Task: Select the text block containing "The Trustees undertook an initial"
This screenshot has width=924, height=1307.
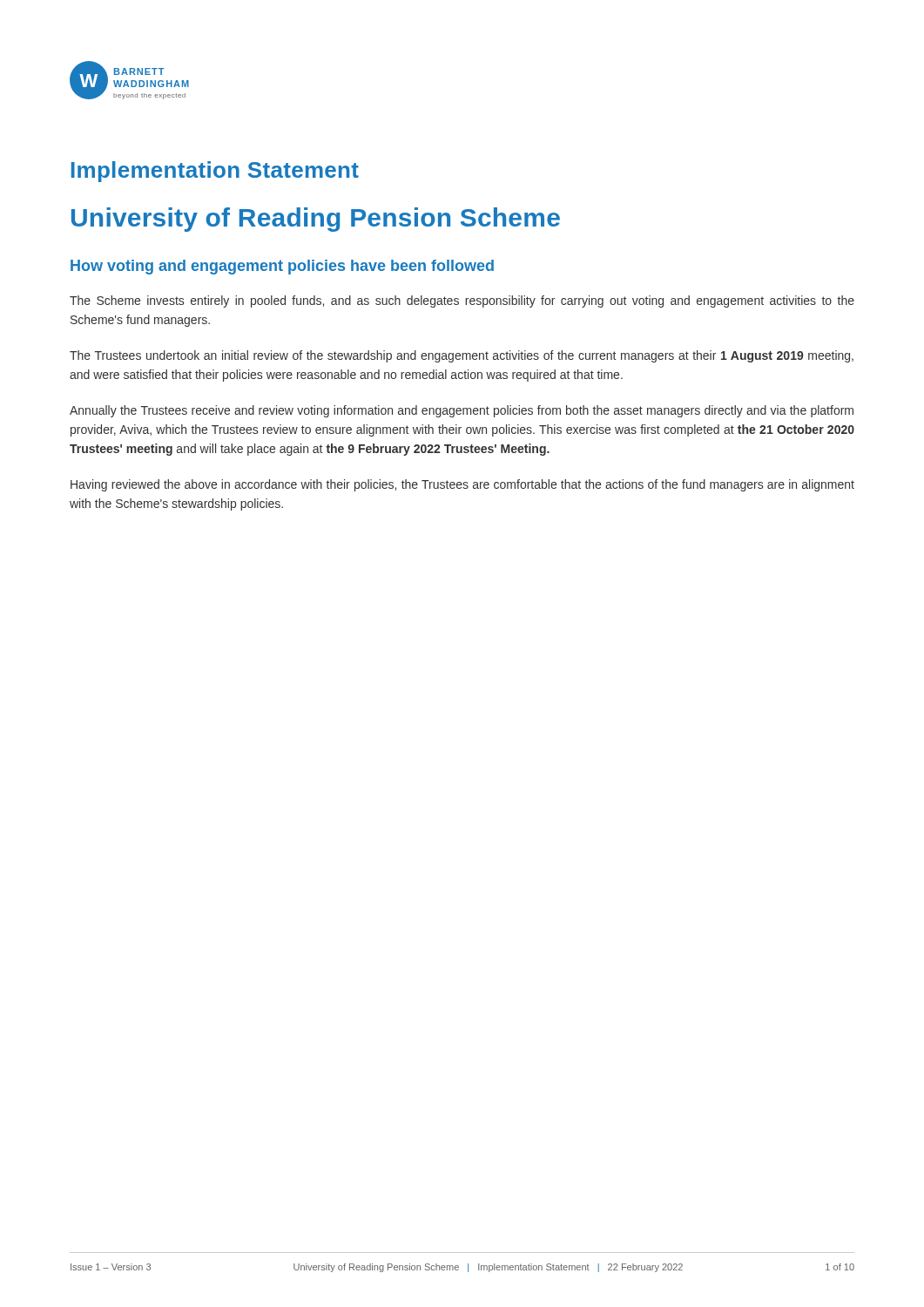Action: (x=462, y=365)
